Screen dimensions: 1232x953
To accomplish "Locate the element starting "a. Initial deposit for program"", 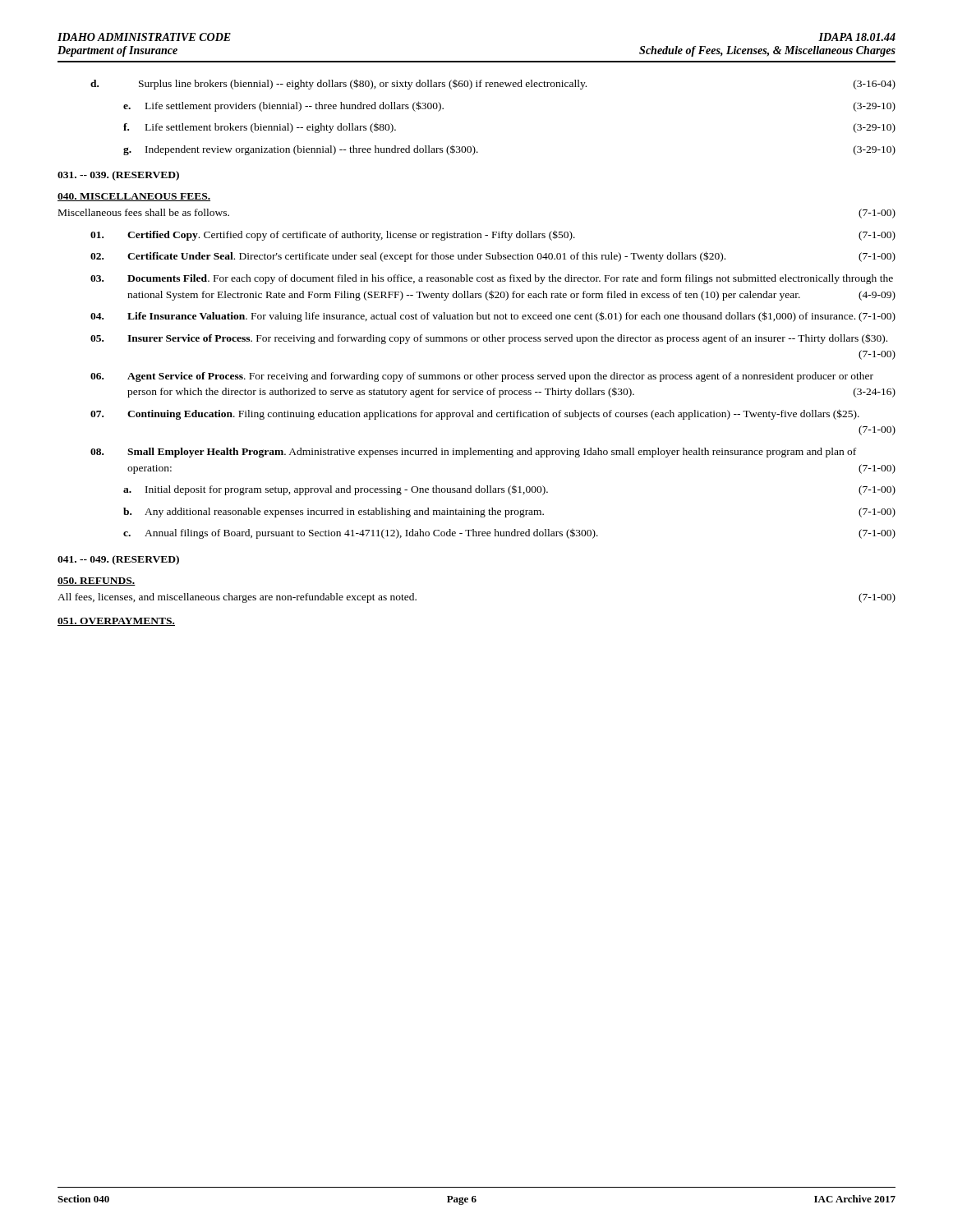I will [509, 489].
